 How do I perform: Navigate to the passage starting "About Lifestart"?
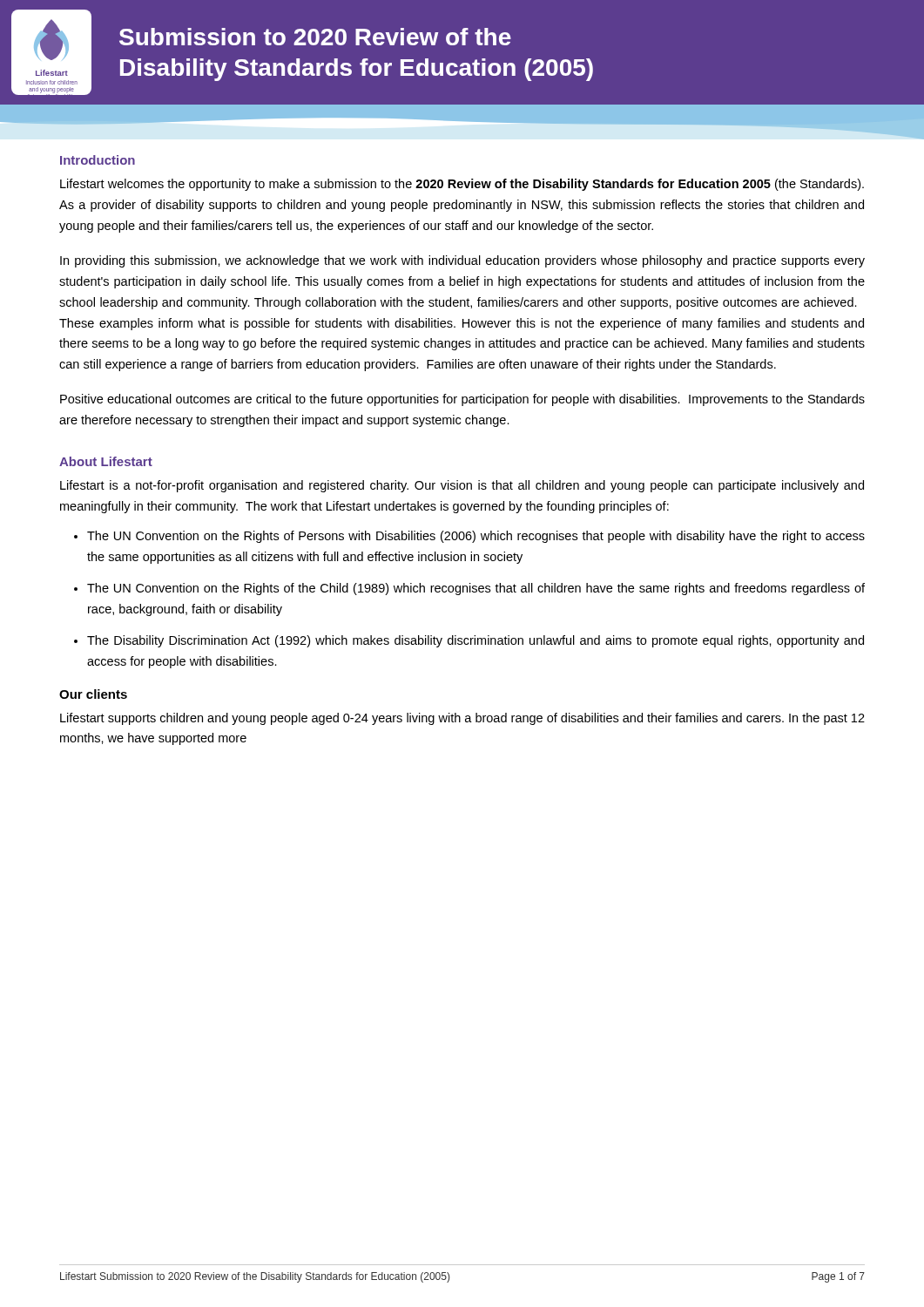click(106, 462)
